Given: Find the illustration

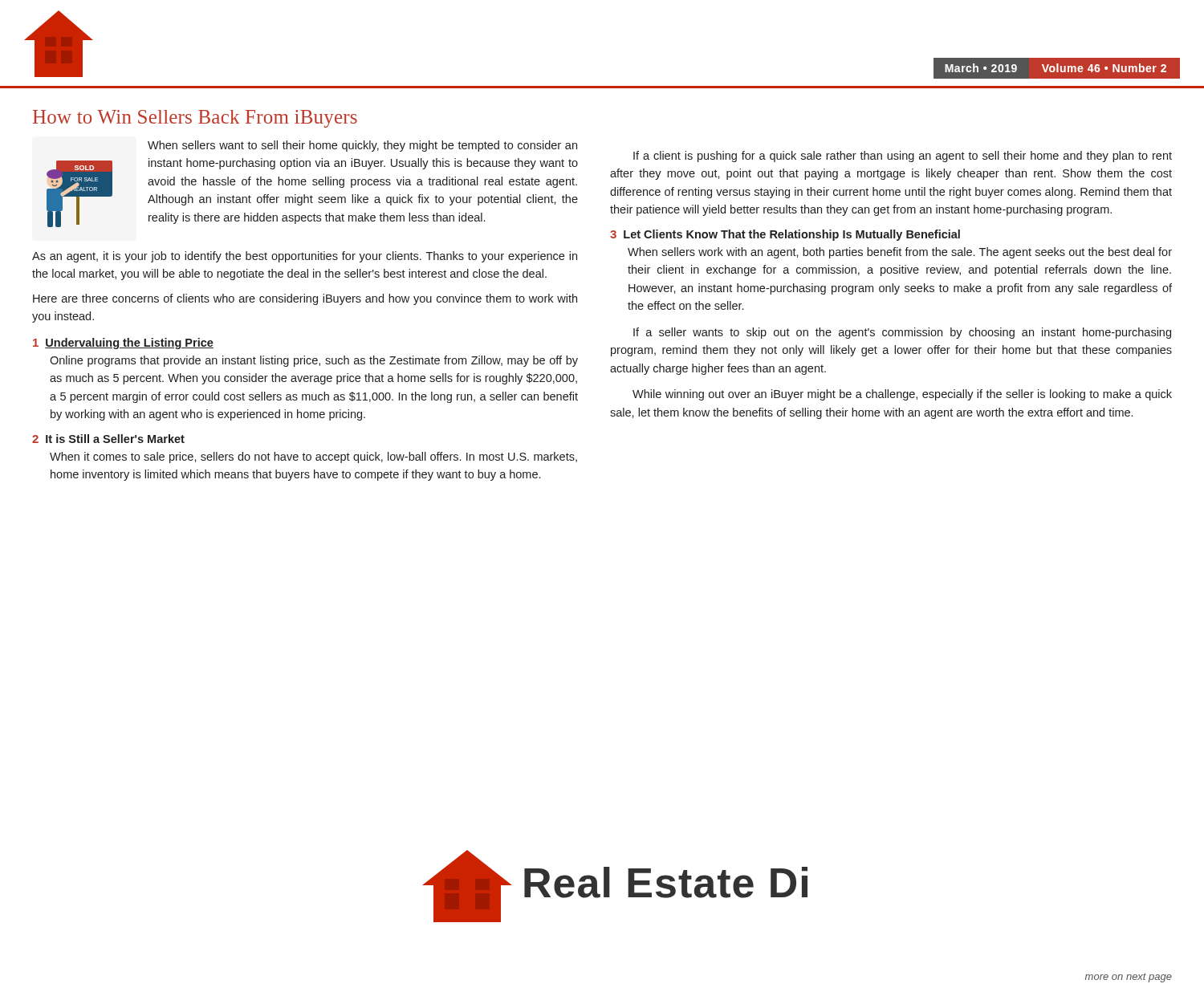Looking at the screenshot, I should 84,189.
